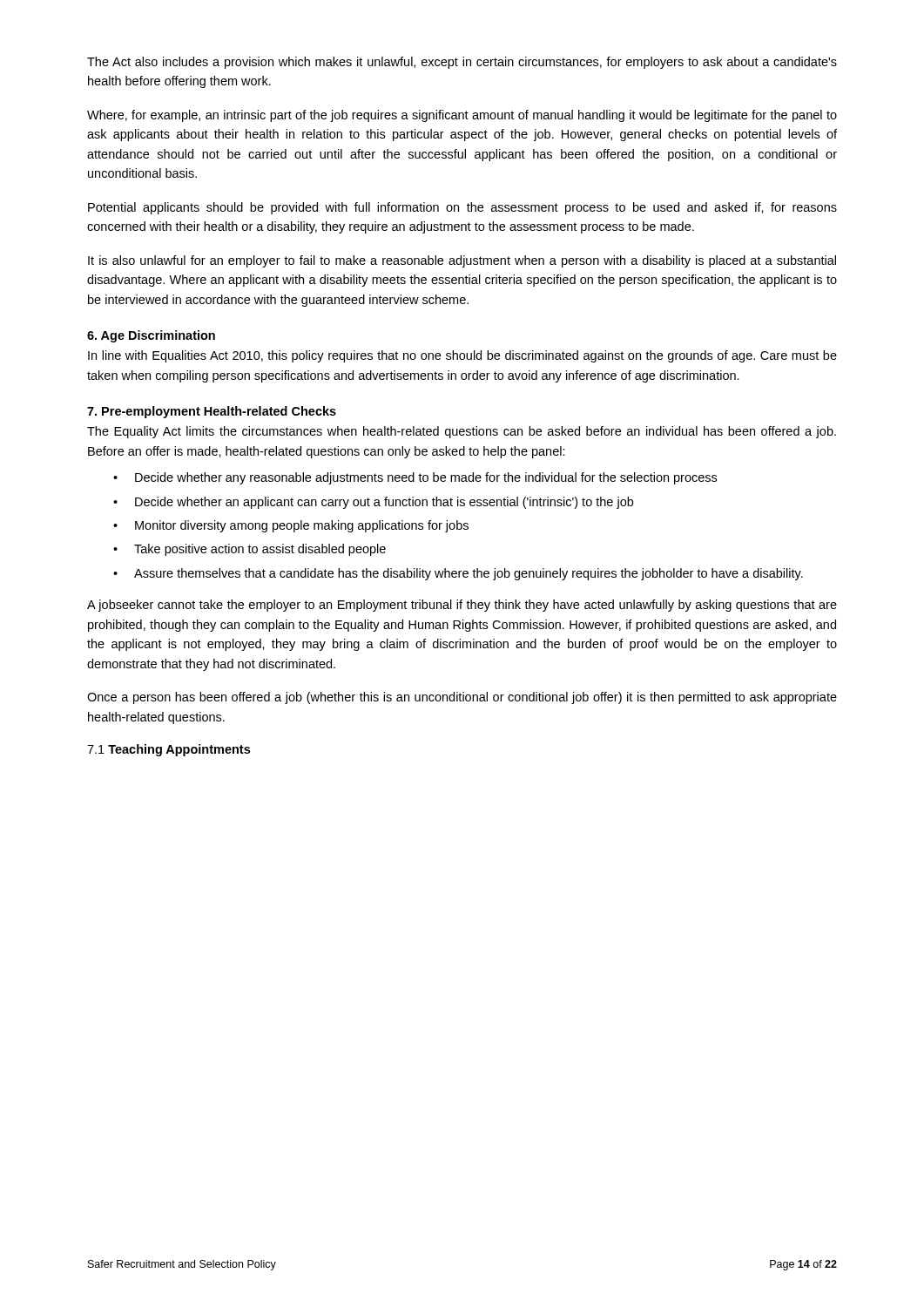Click on the text block that reads "In line with Equalities Act"
The image size is (924, 1307).
point(462,365)
